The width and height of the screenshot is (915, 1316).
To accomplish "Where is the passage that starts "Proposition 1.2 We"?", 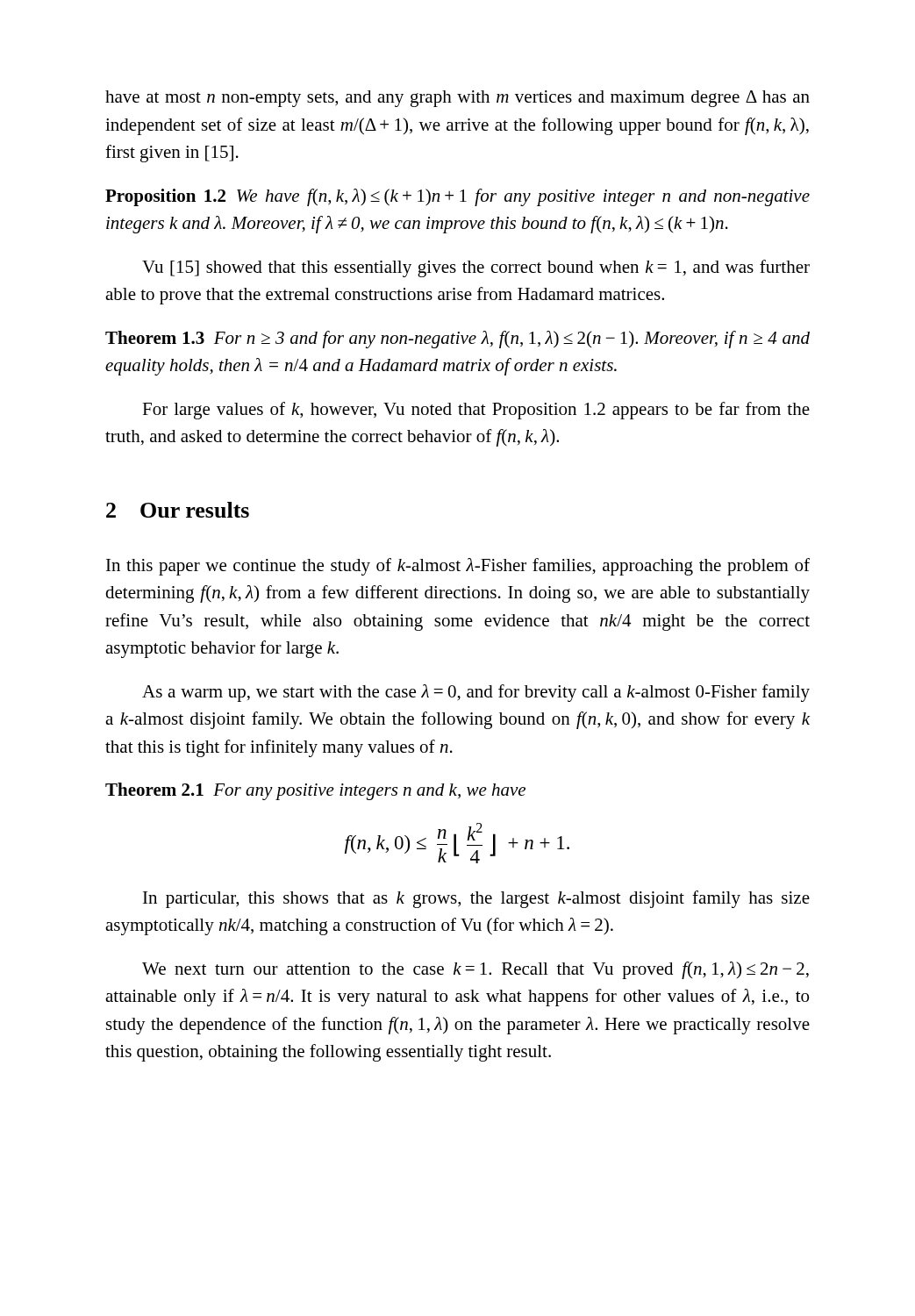I will (458, 209).
